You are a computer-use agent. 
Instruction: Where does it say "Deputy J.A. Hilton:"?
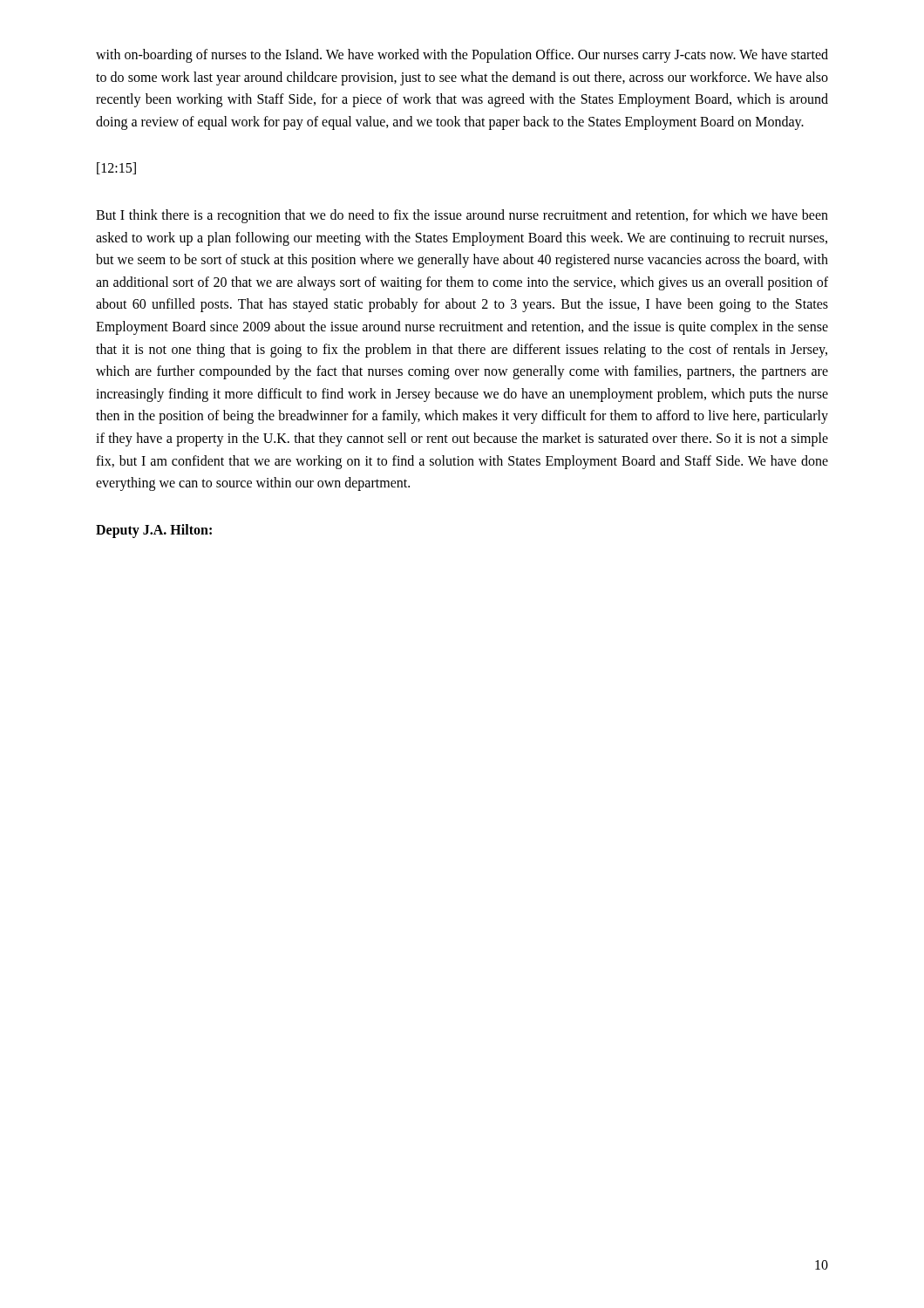[x=154, y=529]
